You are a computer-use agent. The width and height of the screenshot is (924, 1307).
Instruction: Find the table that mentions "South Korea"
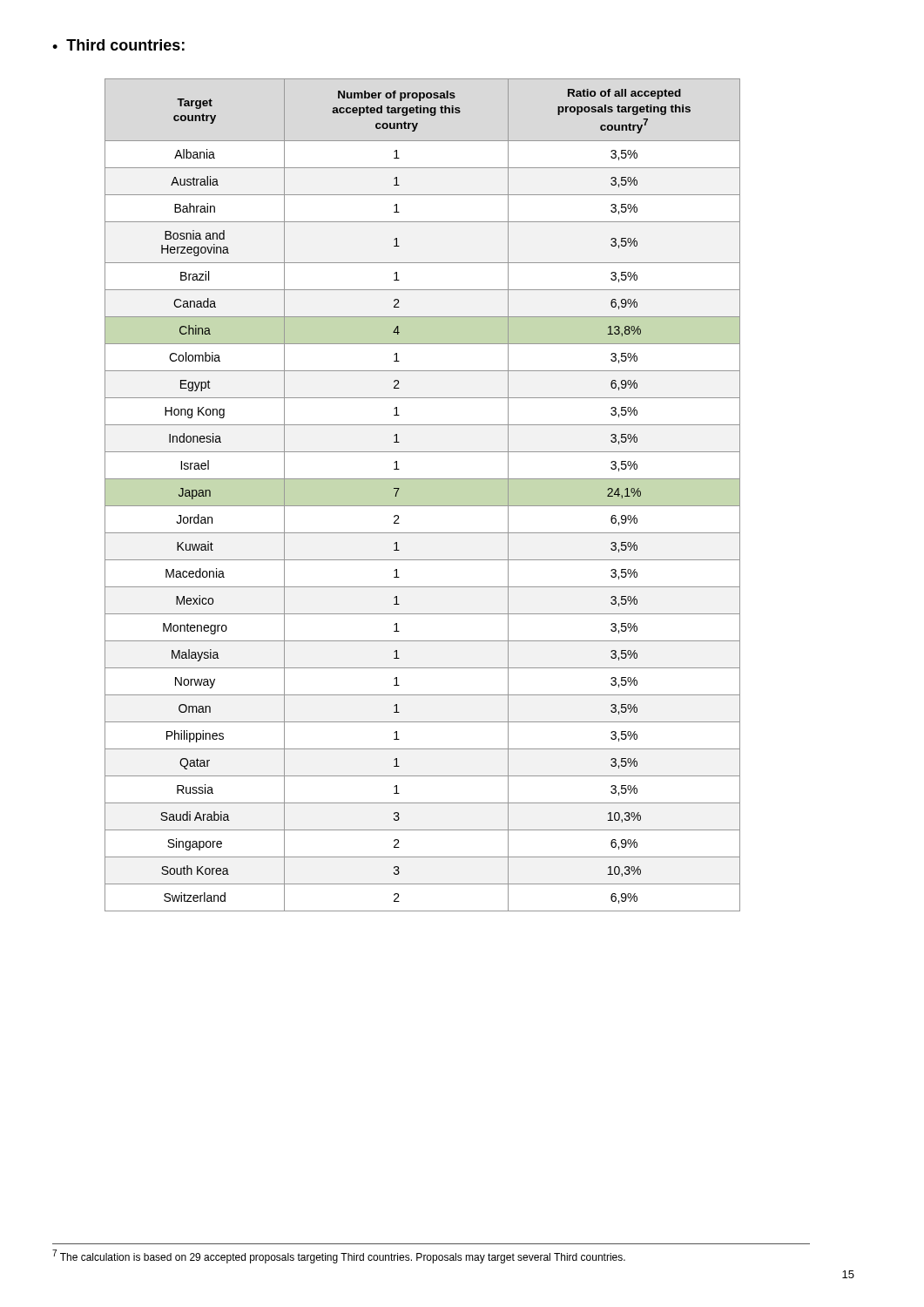pyautogui.click(x=422, y=495)
